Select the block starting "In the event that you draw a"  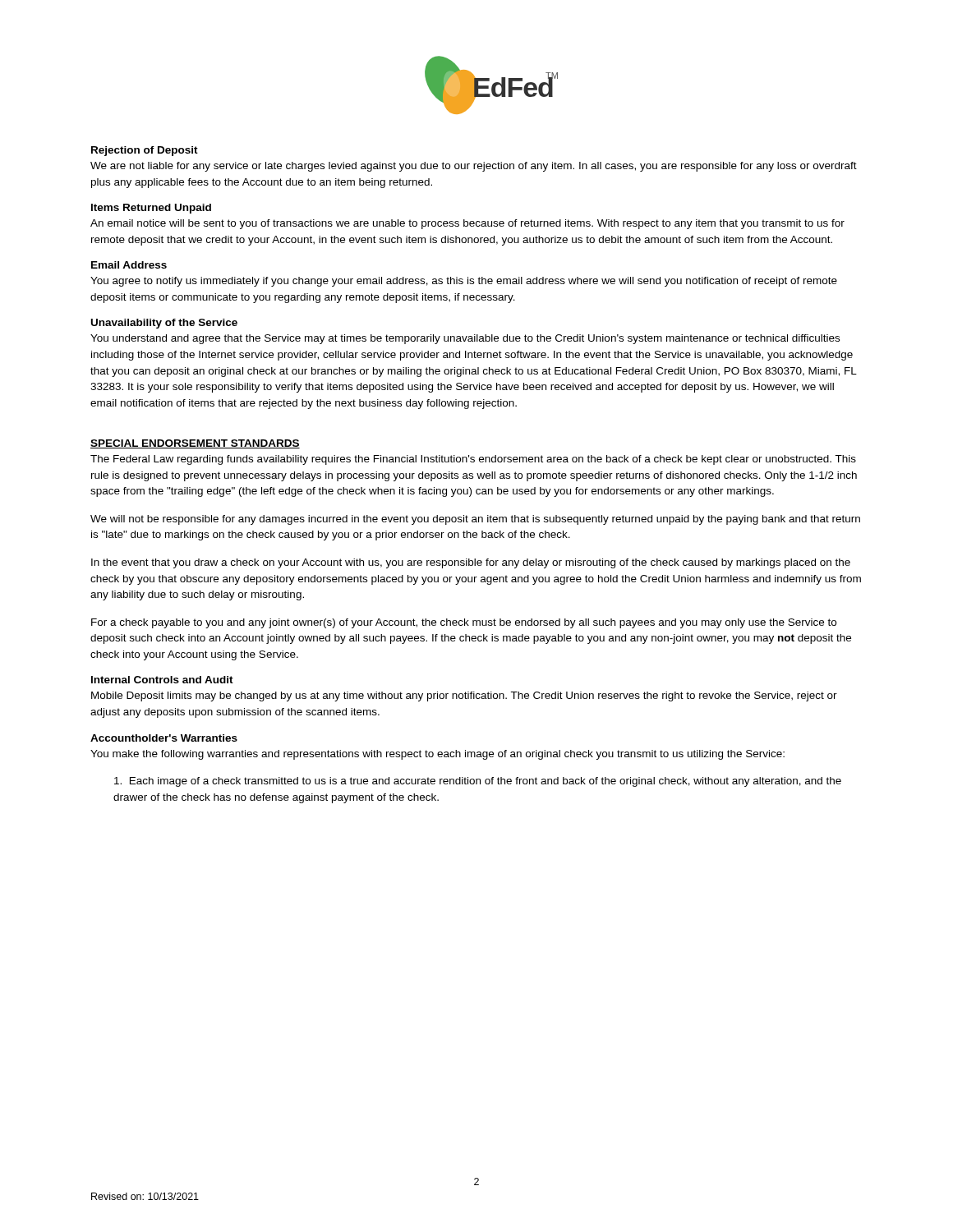(x=476, y=578)
